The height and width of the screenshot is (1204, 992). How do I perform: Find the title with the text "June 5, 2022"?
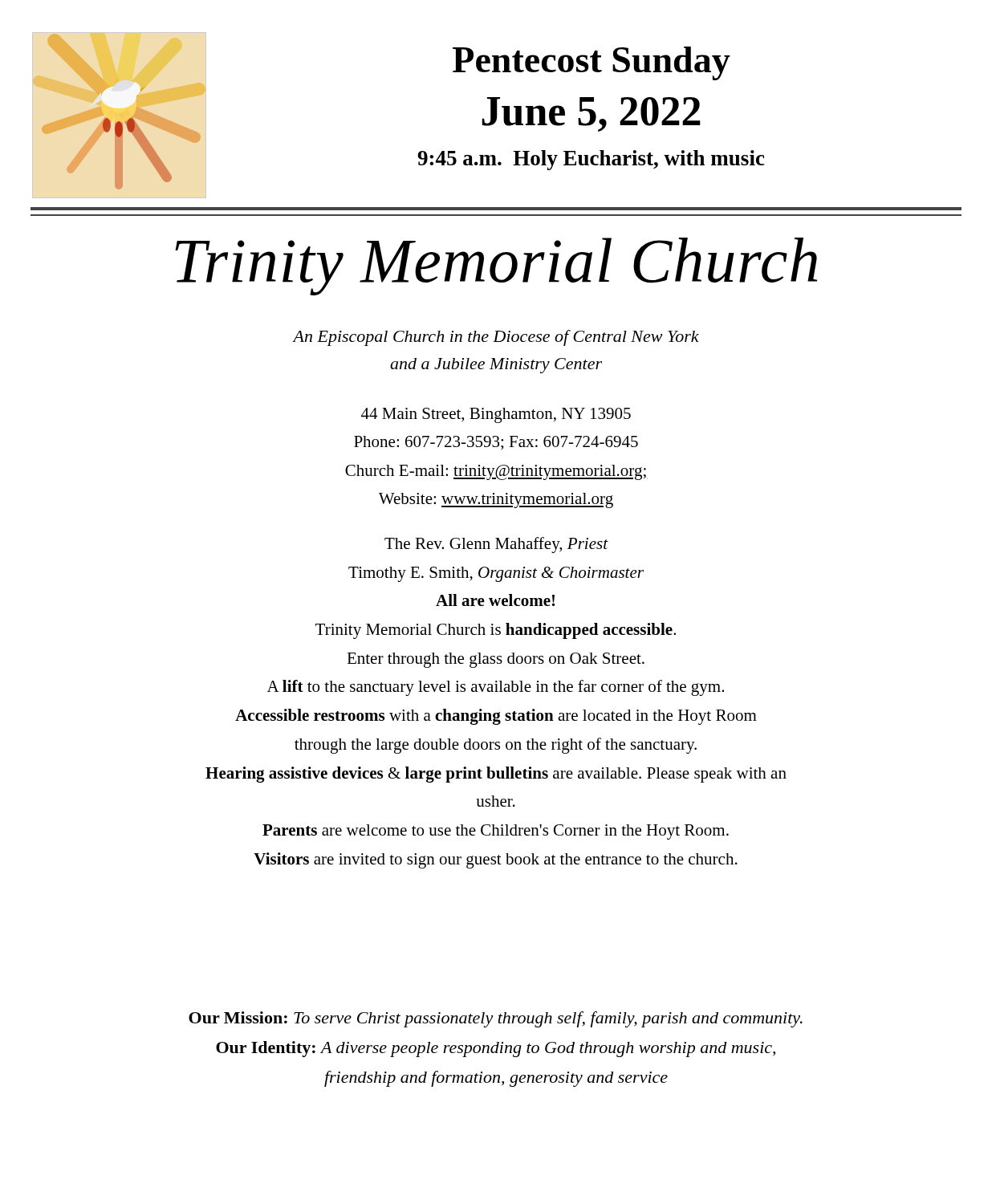(591, 111)
